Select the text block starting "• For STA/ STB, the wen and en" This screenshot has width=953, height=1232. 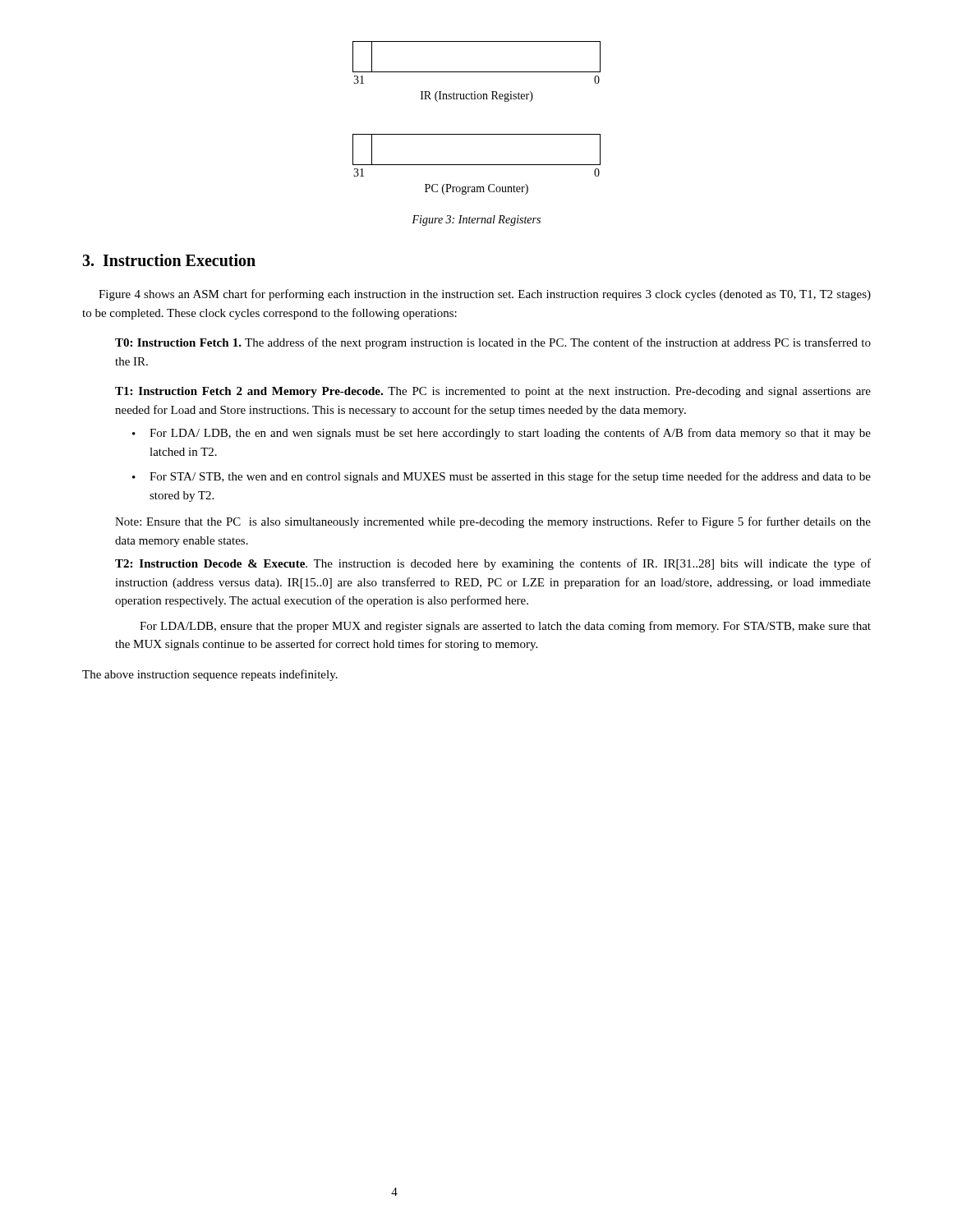pyautogui.click(x=501, y=486)
